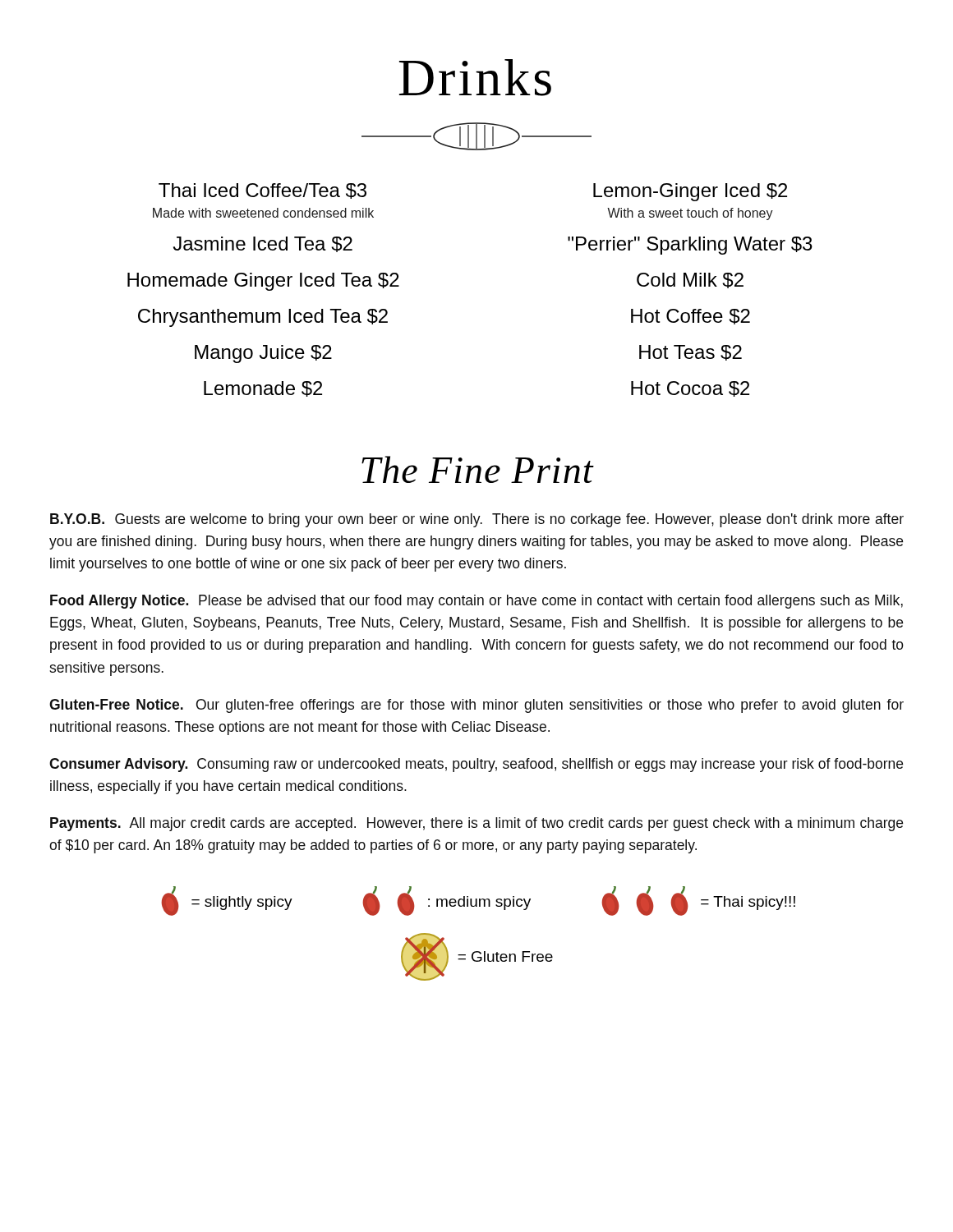Select the block starting "Hot Cocoa $2"
This screenshot has height=1232, width=953.
click(690, 388)
